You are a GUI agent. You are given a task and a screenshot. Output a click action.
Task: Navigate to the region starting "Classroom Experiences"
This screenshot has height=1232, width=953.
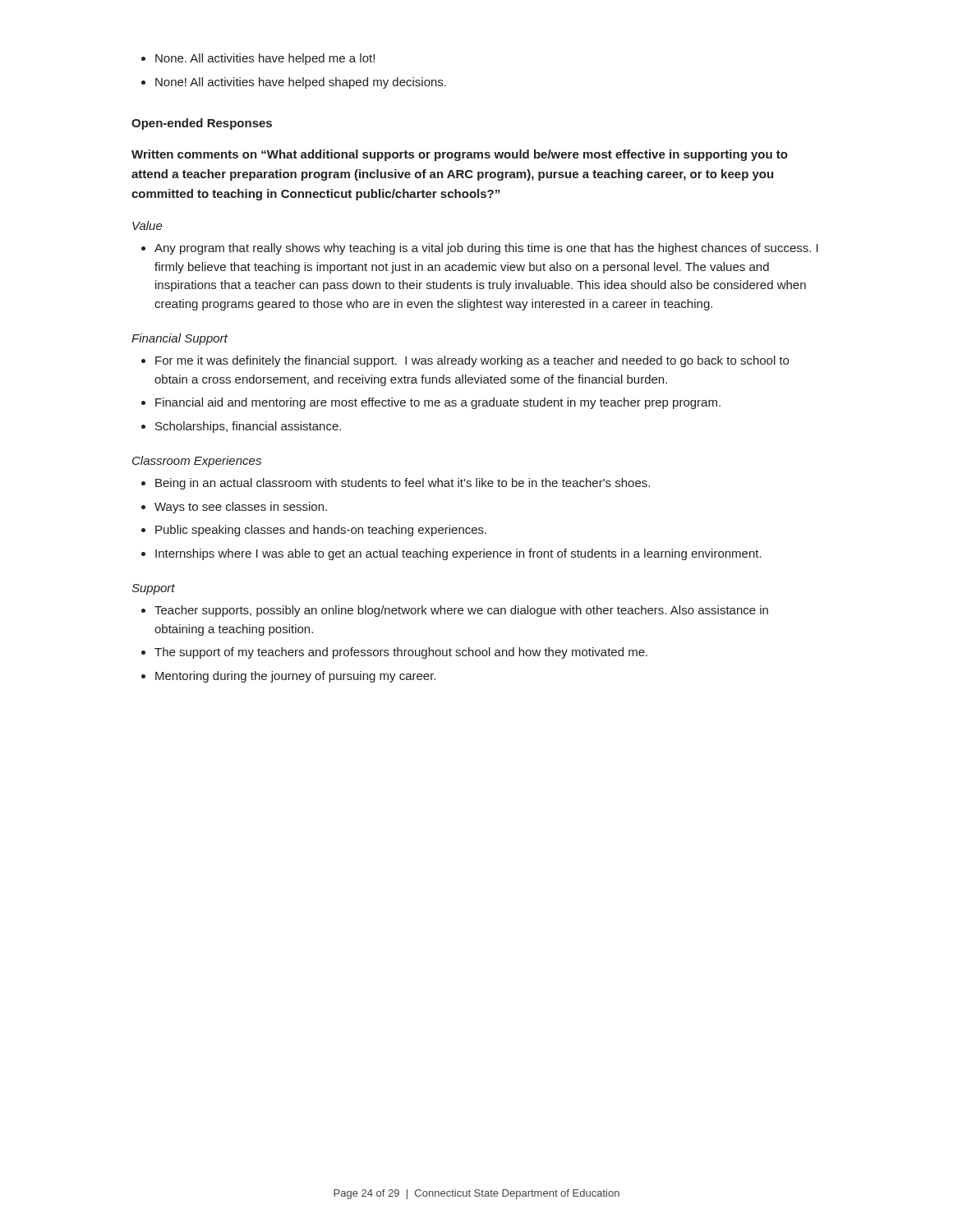point(197,460)
